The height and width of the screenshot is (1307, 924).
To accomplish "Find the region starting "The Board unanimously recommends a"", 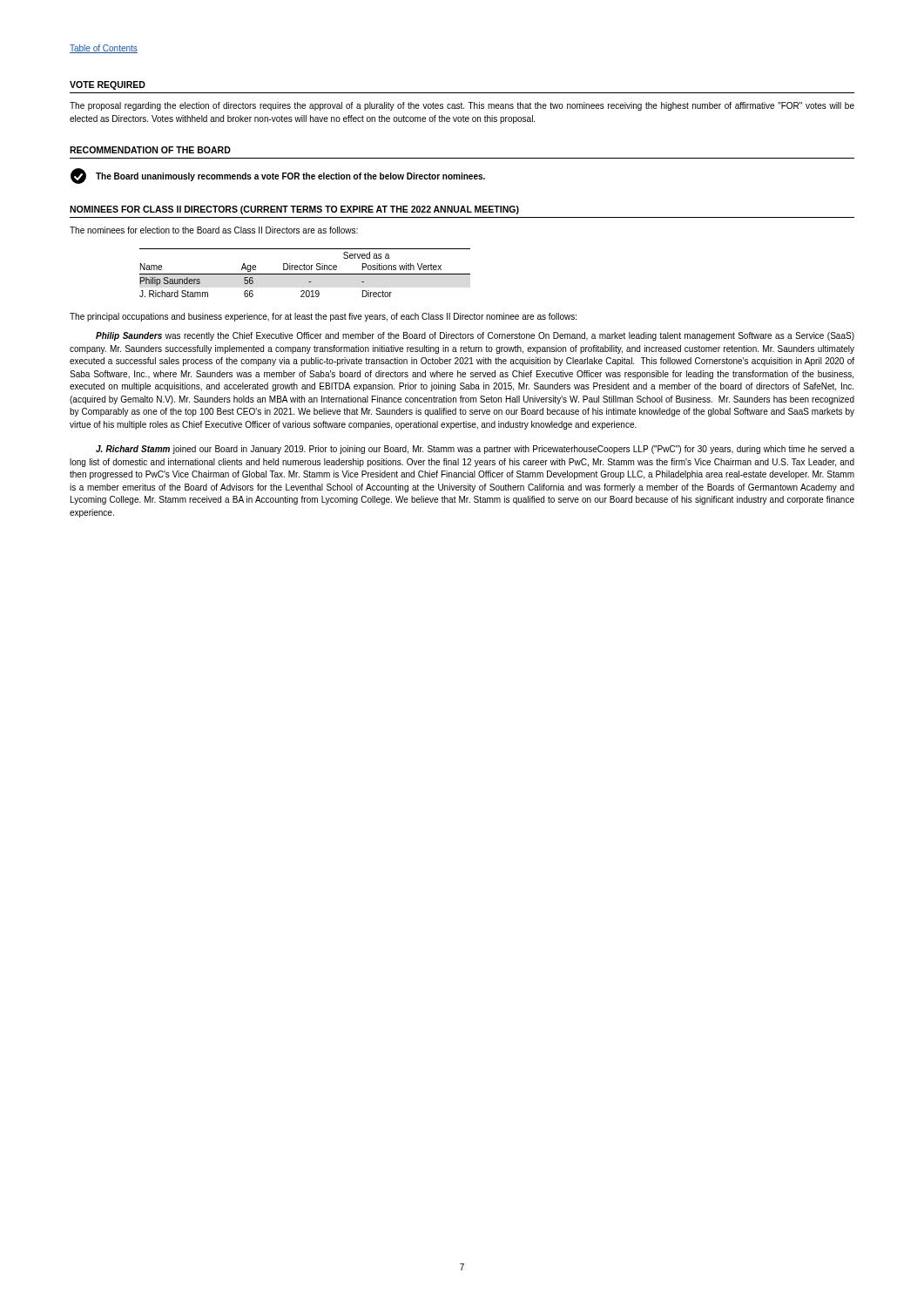I will [278, 176].
